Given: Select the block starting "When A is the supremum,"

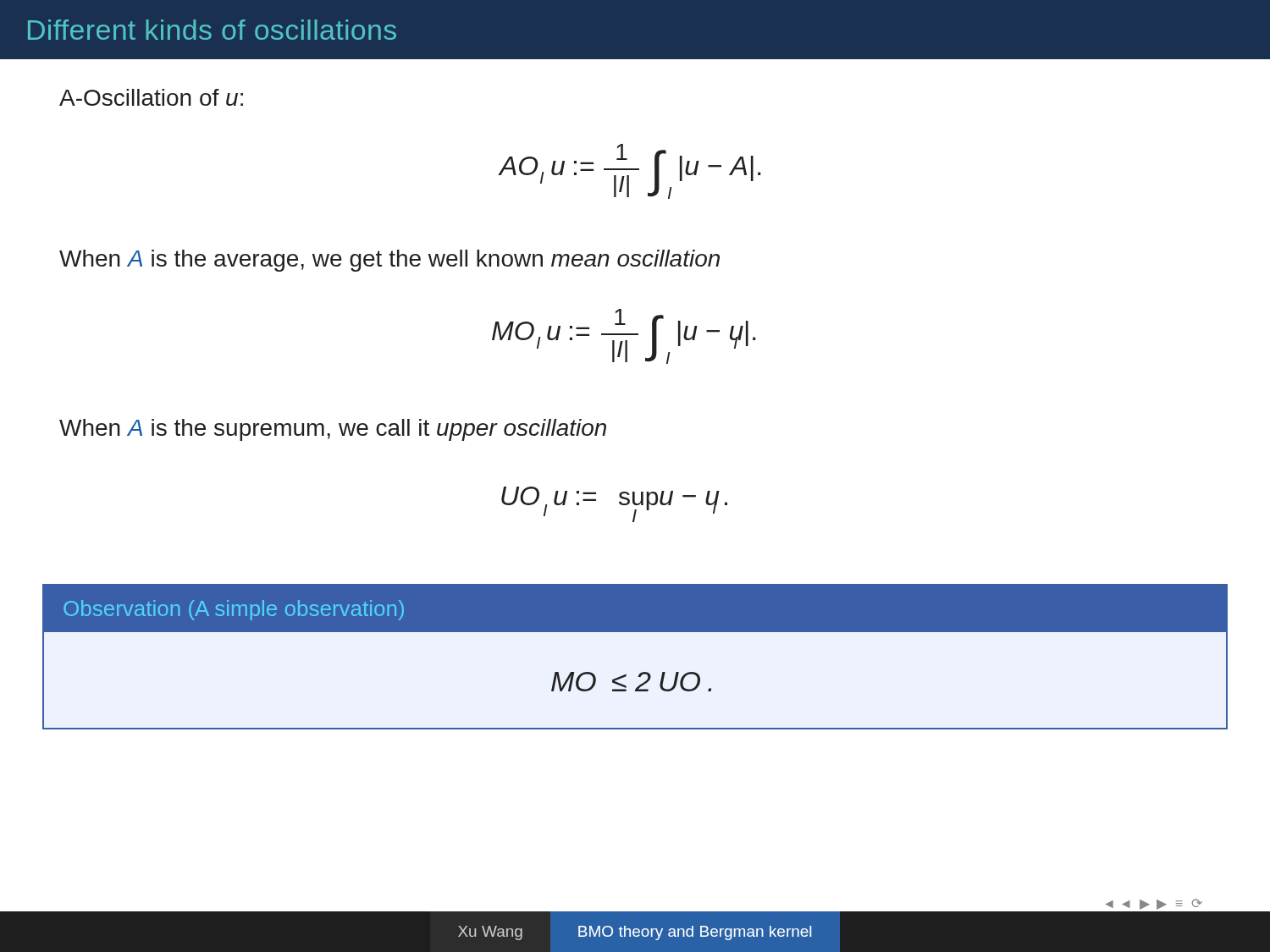Looking at the screenshot, I should pos(333,428).
